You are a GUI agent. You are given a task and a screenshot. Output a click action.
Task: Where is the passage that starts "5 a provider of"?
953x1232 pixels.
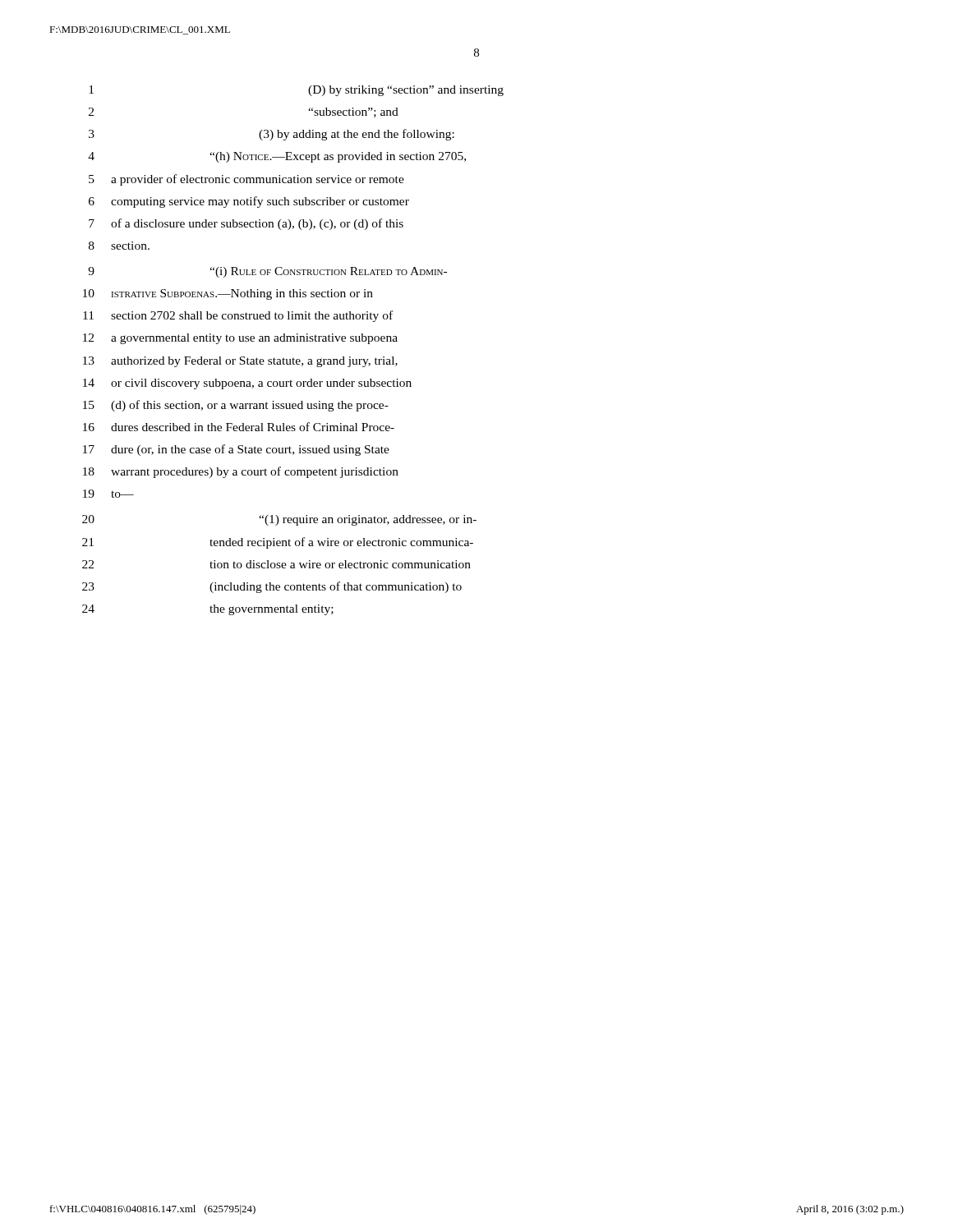tap(246, 180)
